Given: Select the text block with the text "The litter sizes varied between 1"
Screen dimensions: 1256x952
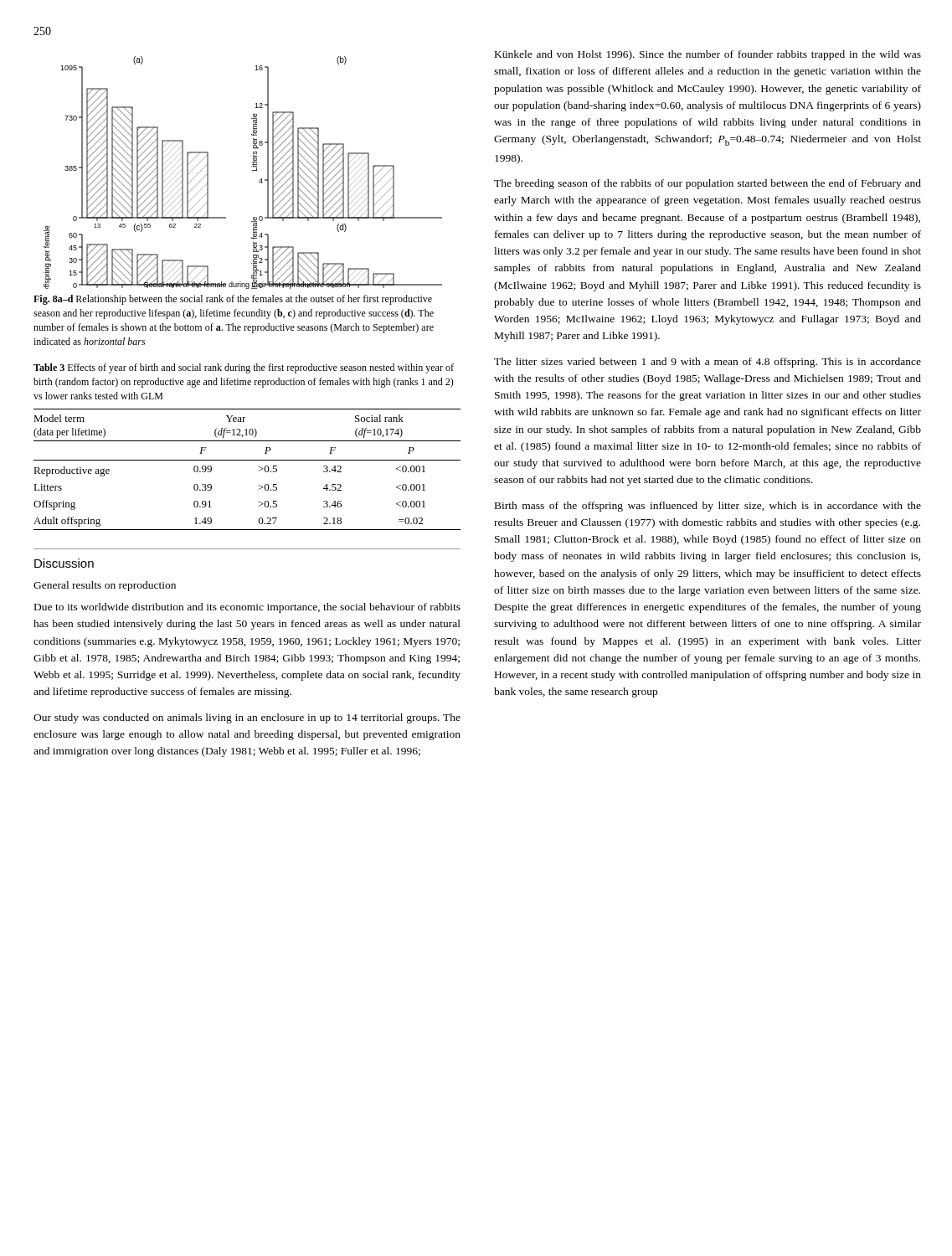Looking at the screenshot, I should [x=708, y=420].
